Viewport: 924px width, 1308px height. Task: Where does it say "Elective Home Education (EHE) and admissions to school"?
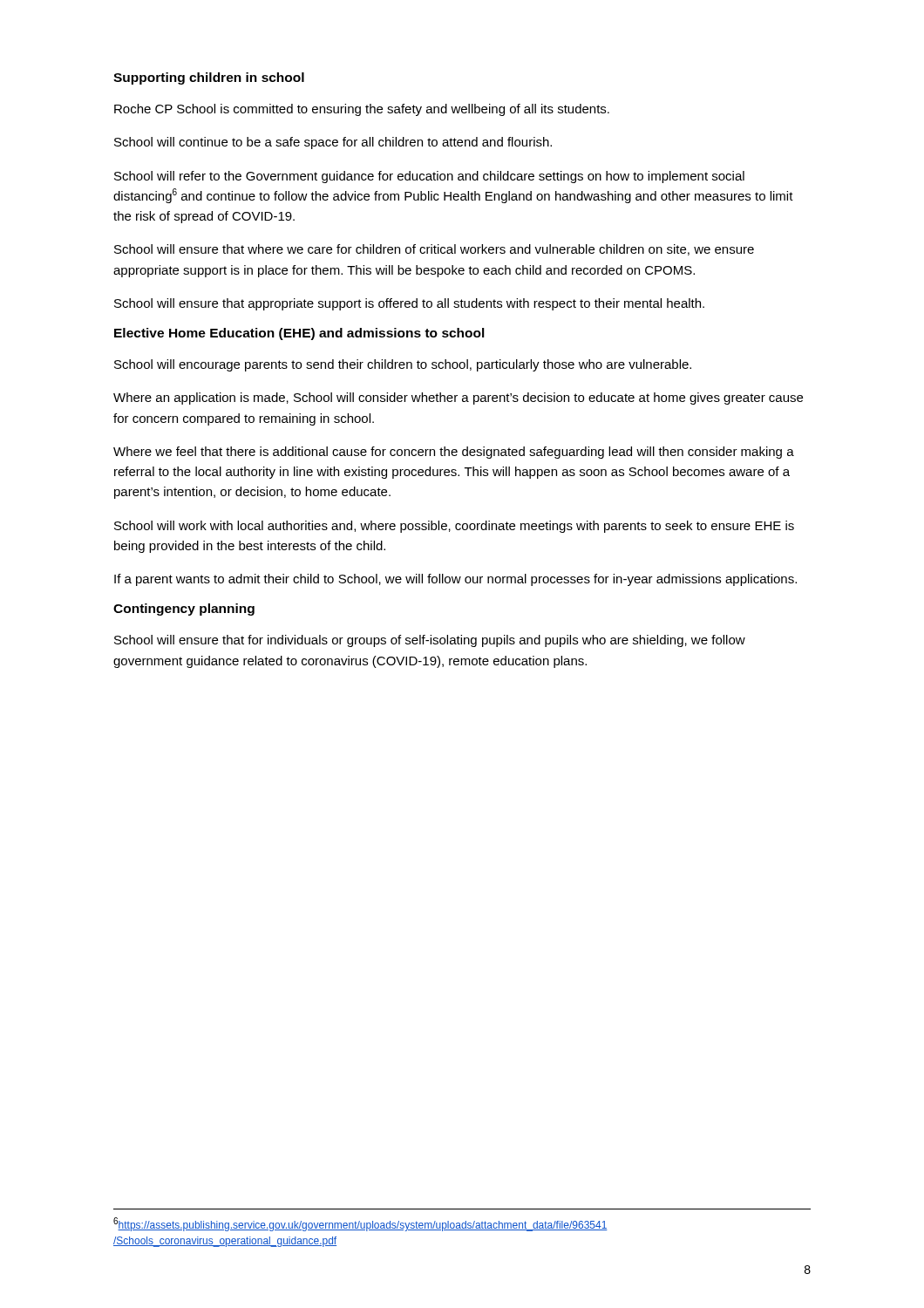462,333
